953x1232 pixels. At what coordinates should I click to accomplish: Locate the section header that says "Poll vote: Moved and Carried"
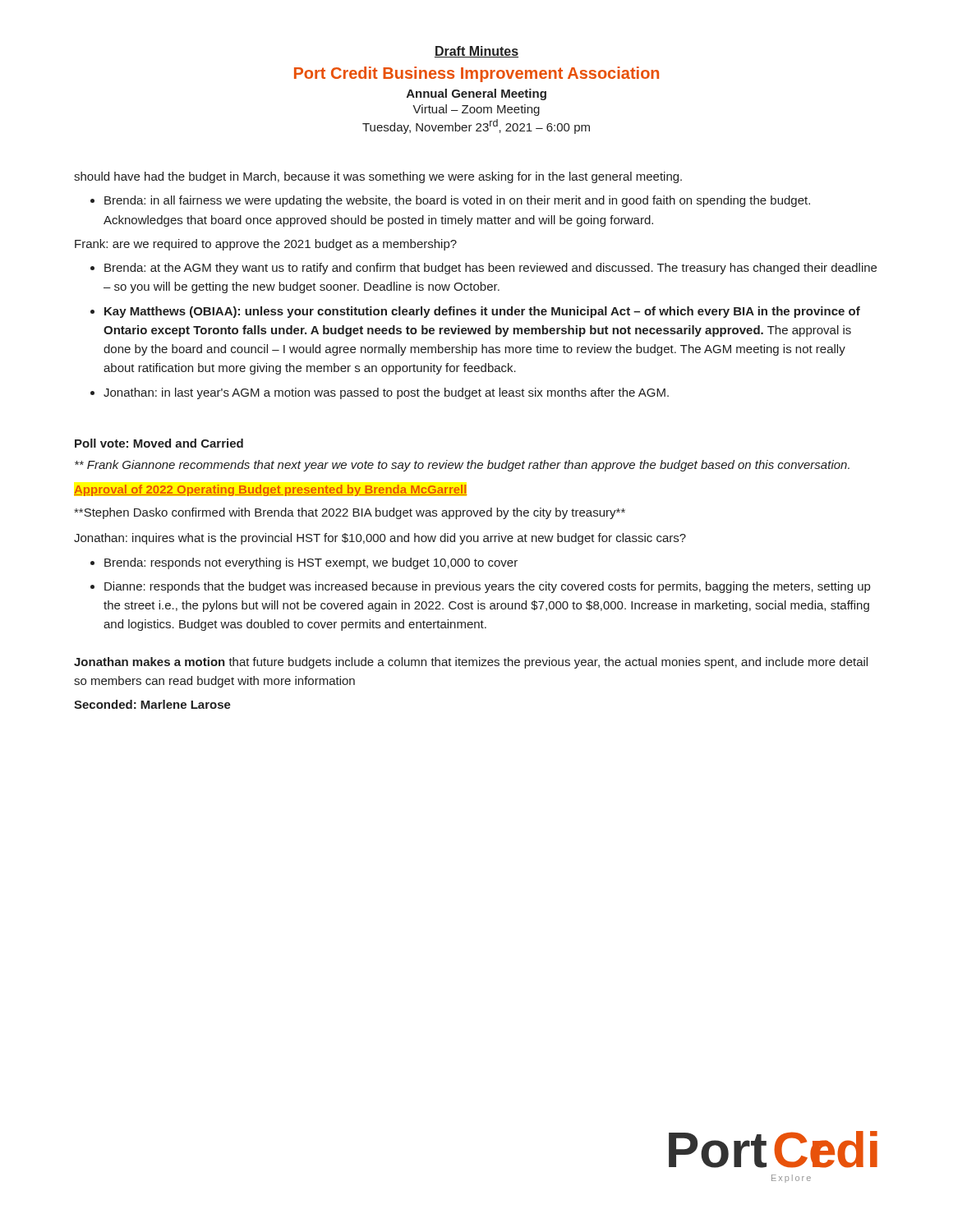(159, 443)
